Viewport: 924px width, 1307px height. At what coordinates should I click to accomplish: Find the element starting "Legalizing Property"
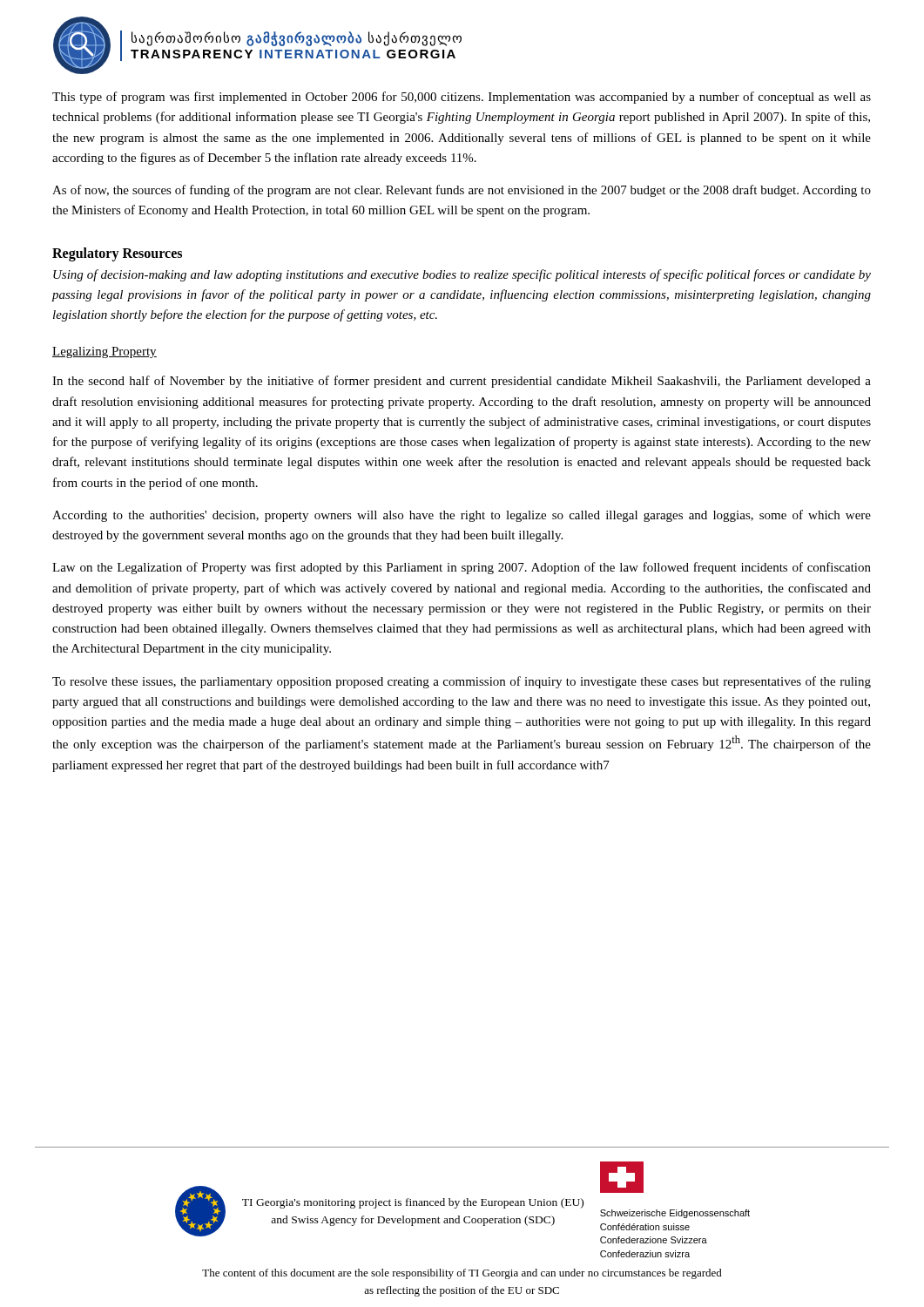pos(104,351)
